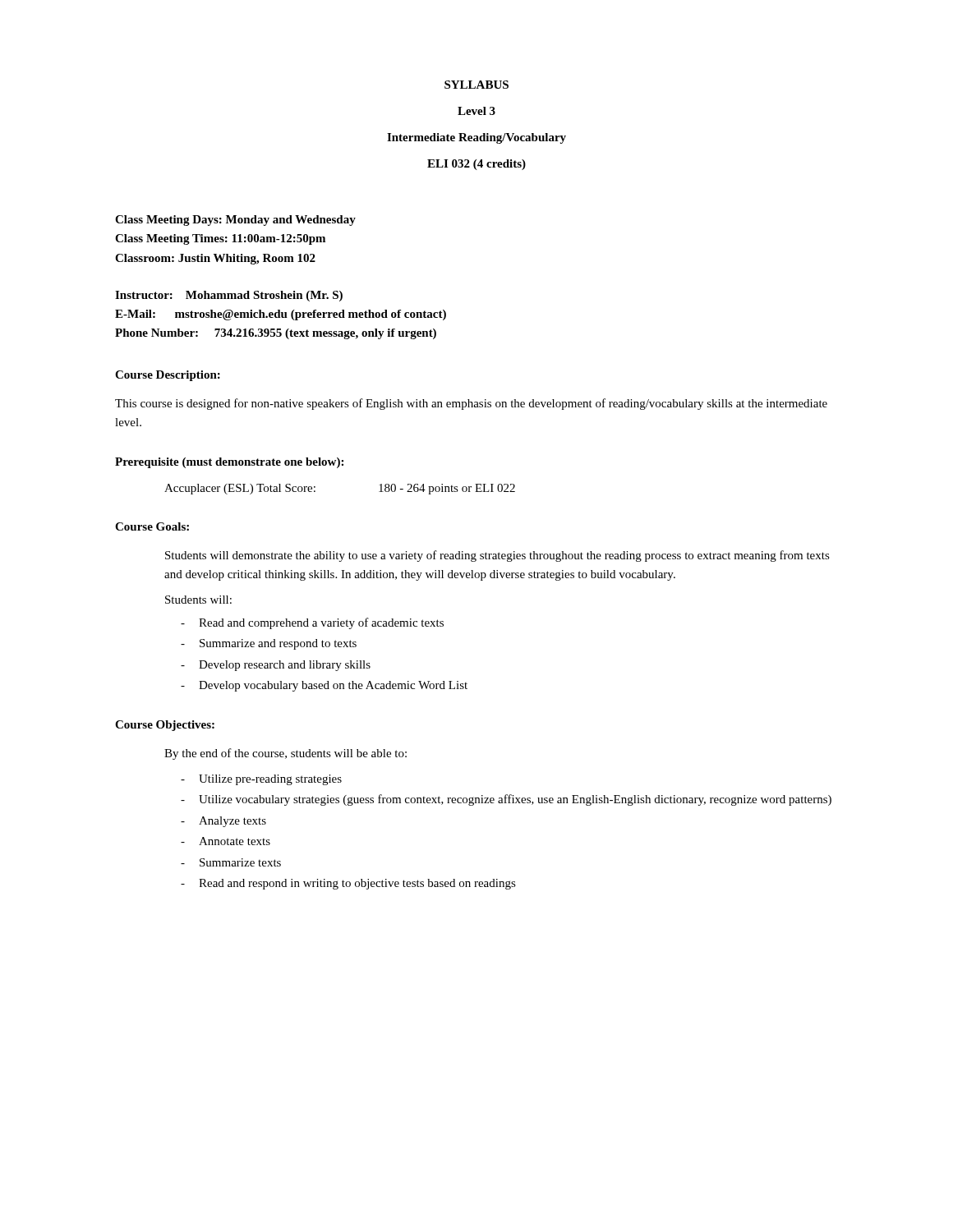
Task: Find the title on this page that starts "SYLLABUS Level 3"
Action: click(x=476, y=124)
